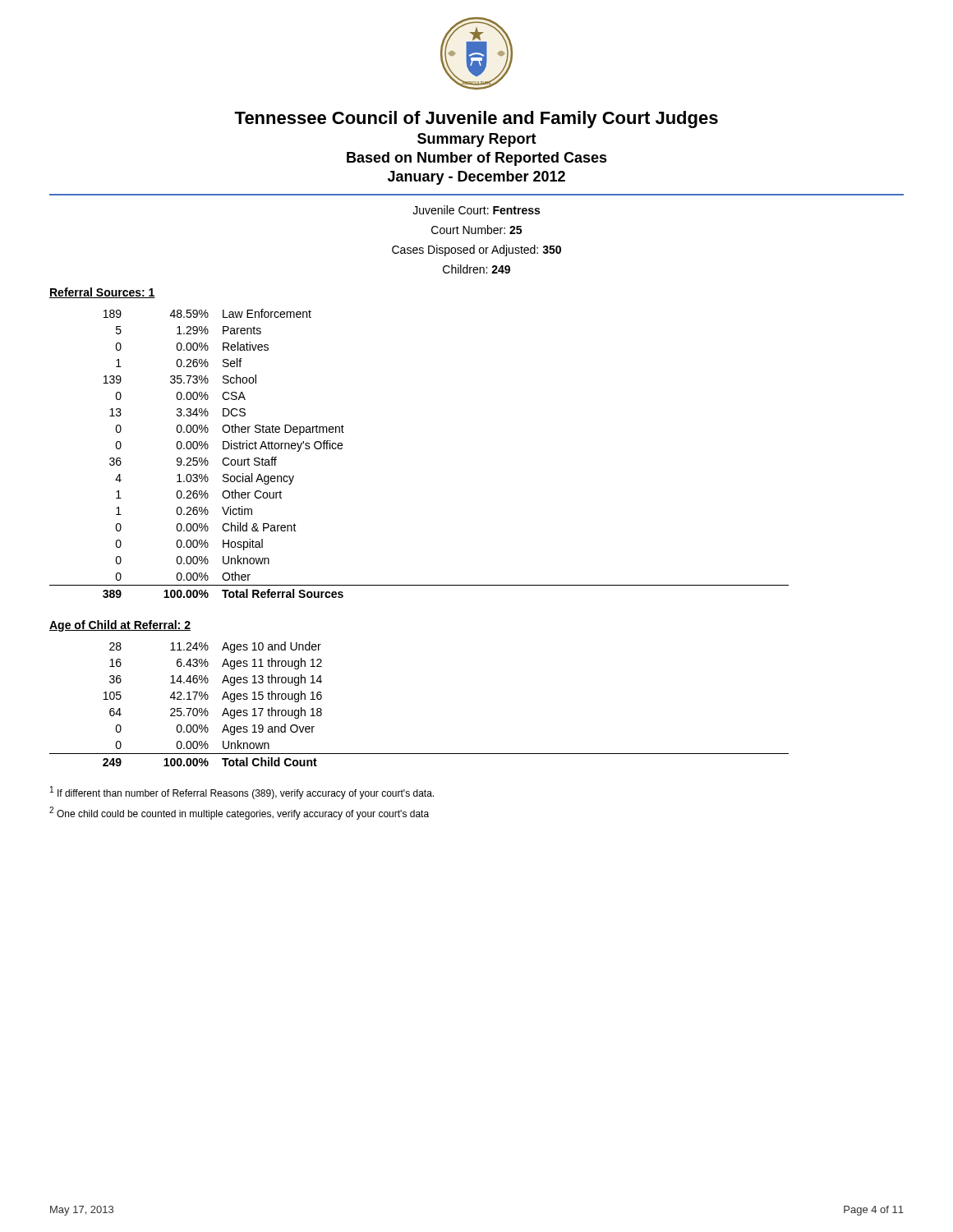The height and width of the screenshot is (1232, 953).
Task: Find the text containing "Juvenile Court: Fentress"
Action: point(476,210)
